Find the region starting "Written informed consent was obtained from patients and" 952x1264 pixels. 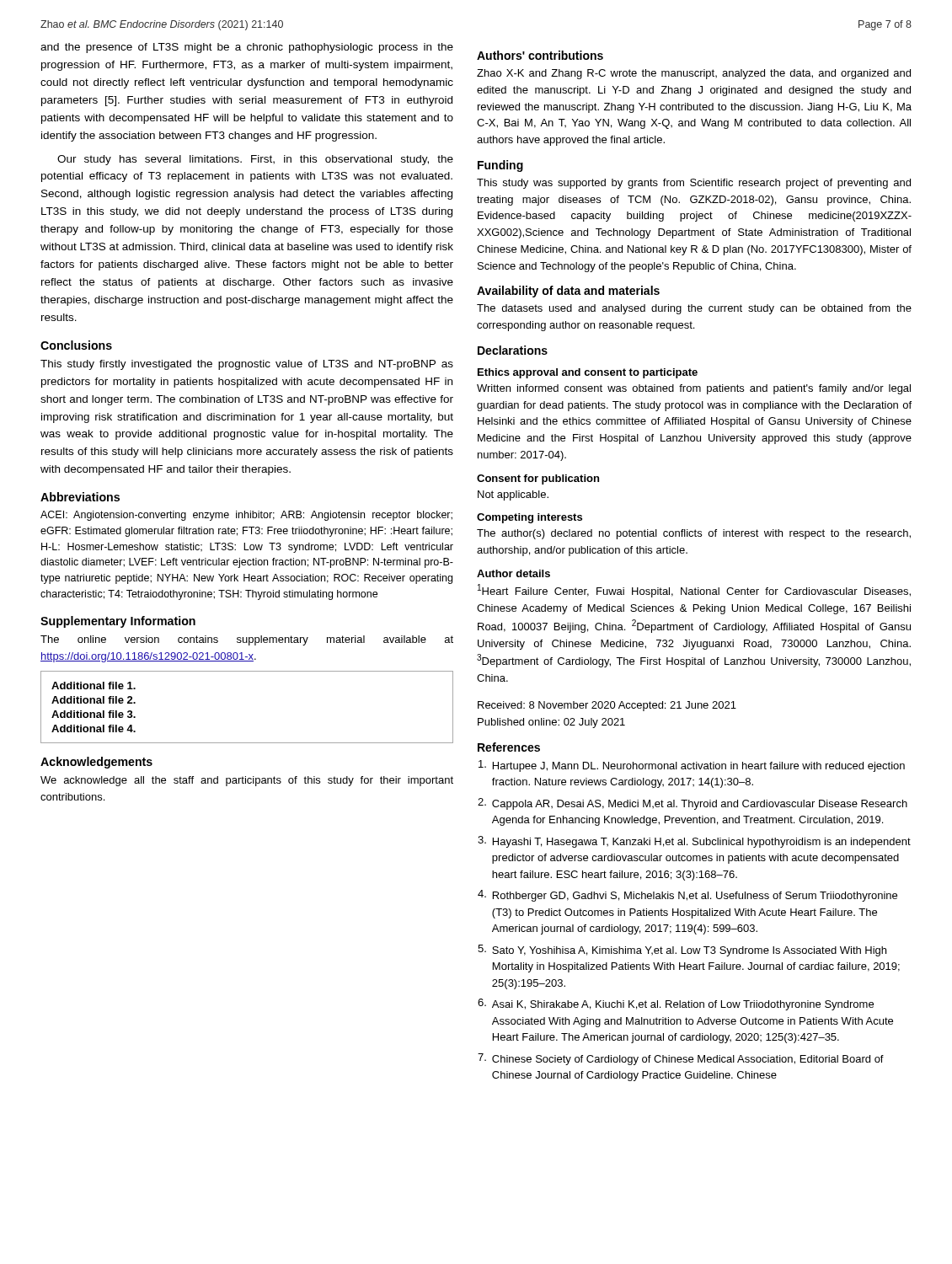pos(694,421)
